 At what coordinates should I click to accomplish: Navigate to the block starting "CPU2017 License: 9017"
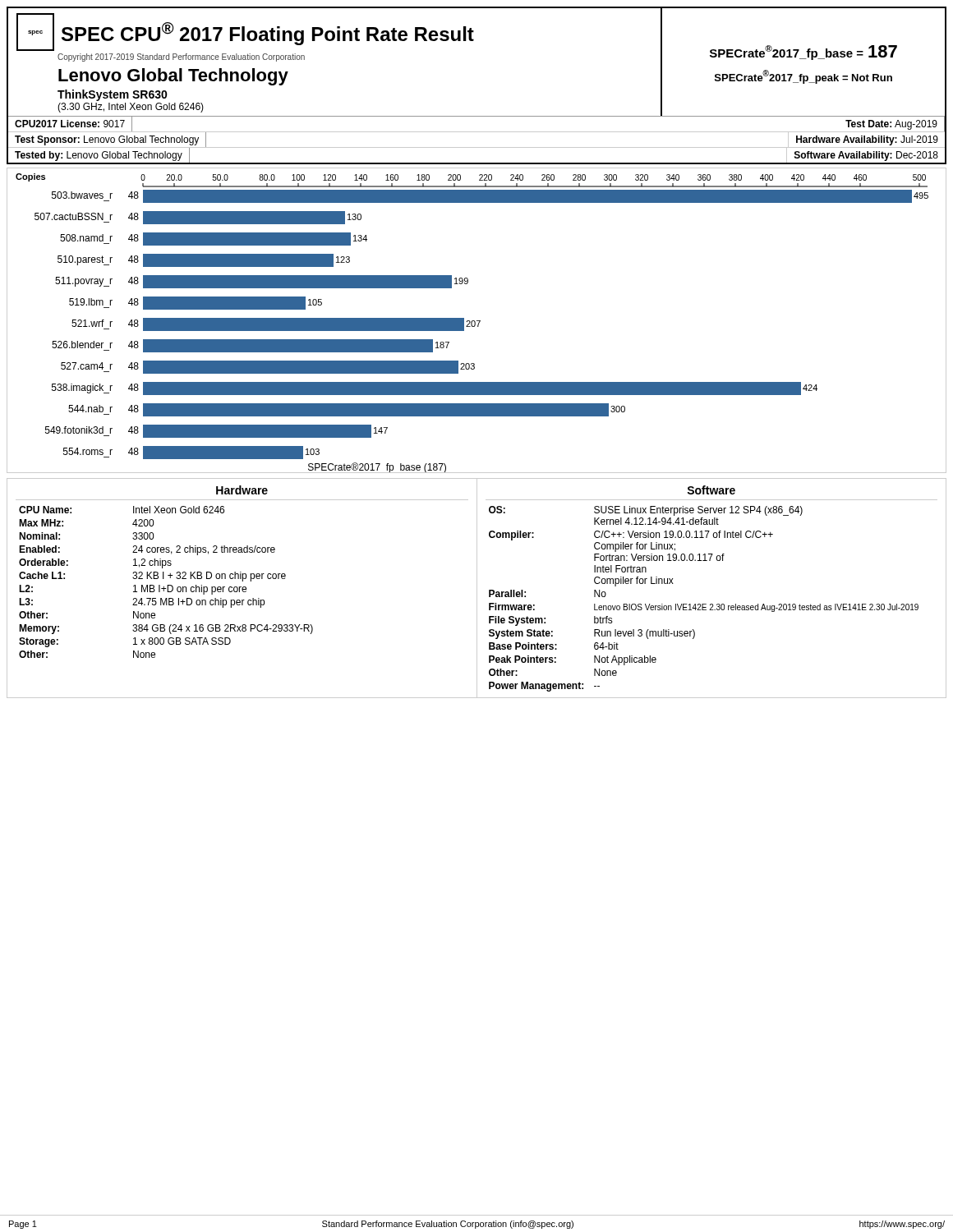coord(70,124)
